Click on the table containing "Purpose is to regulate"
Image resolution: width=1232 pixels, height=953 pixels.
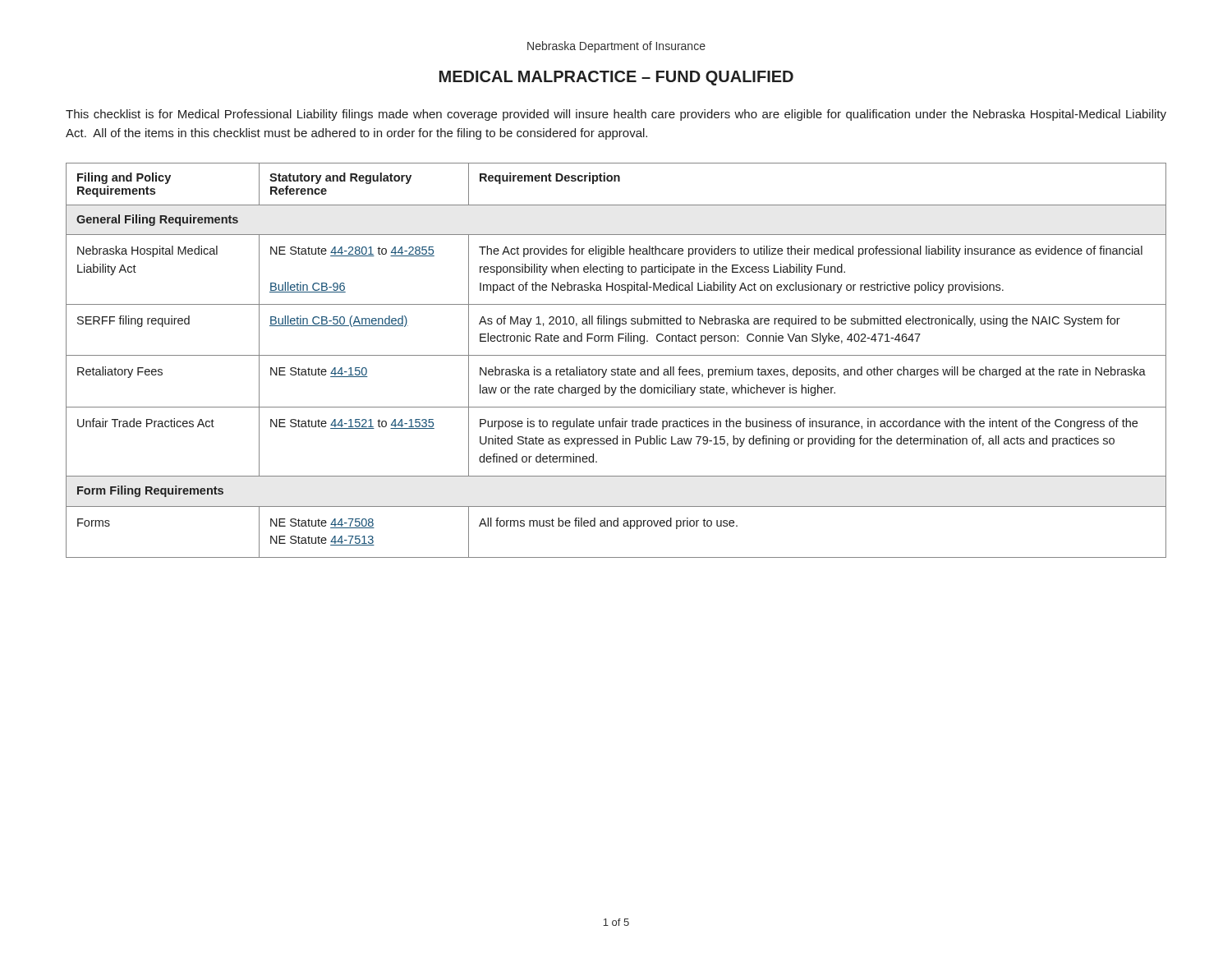pyautogui.click(x=616, y=360)
